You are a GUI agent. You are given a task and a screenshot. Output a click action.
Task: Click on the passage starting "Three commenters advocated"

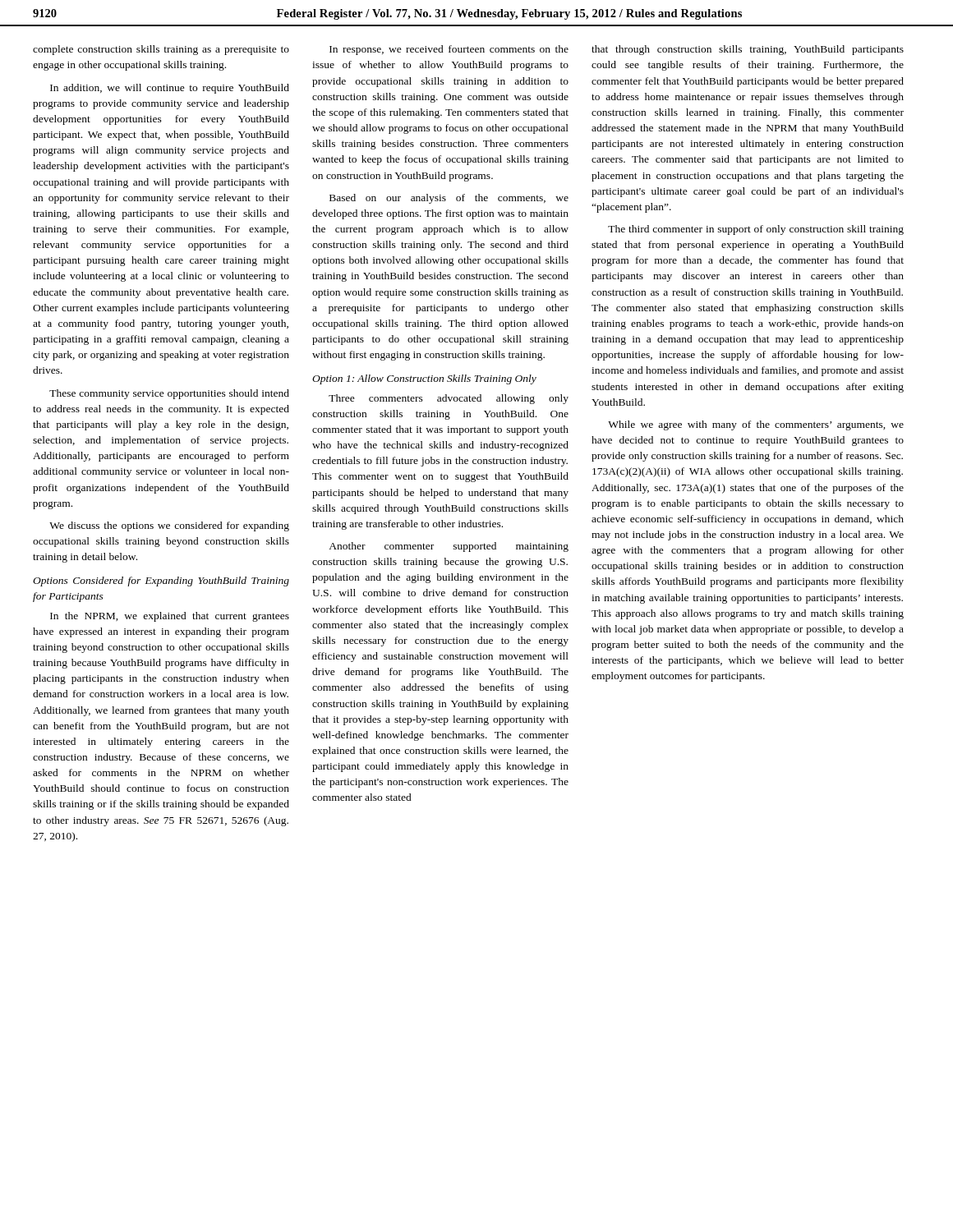pyautogui.click(x=440, y=598)
